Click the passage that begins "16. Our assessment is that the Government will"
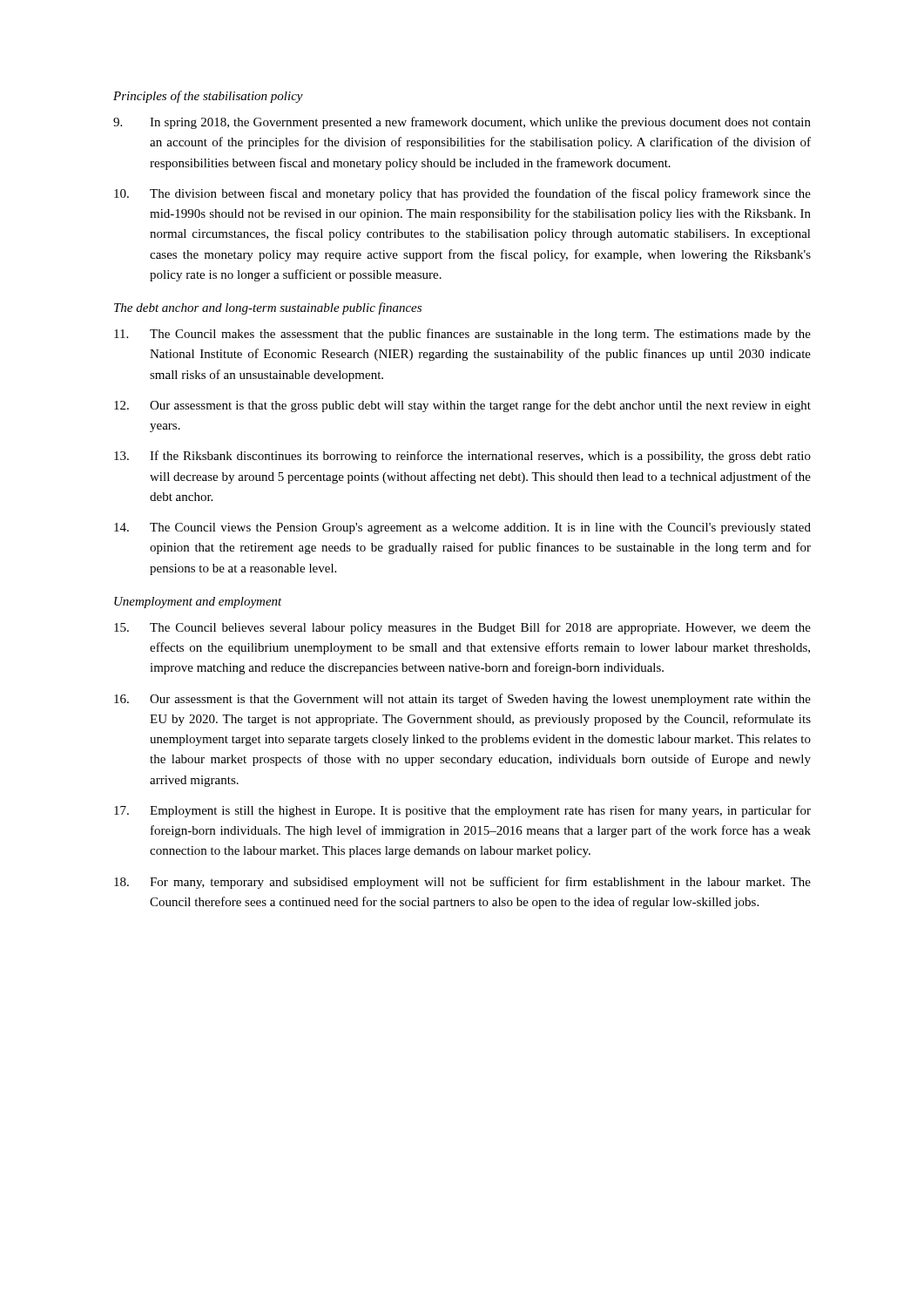This screenshot has height=1307, width=924. coord(462,739)
